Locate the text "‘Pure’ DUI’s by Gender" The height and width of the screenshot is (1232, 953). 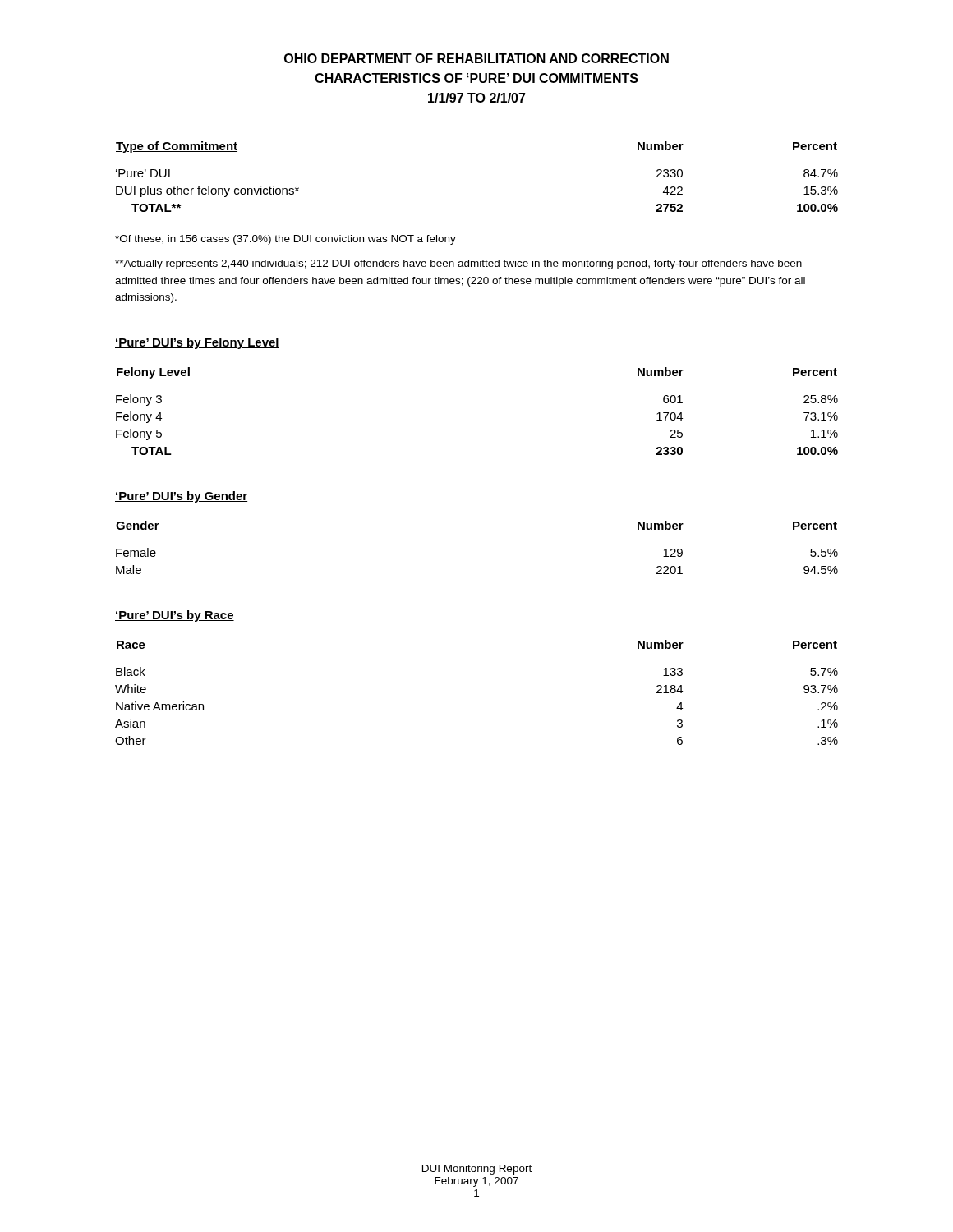pyautogui.click(x=181, y=496)
